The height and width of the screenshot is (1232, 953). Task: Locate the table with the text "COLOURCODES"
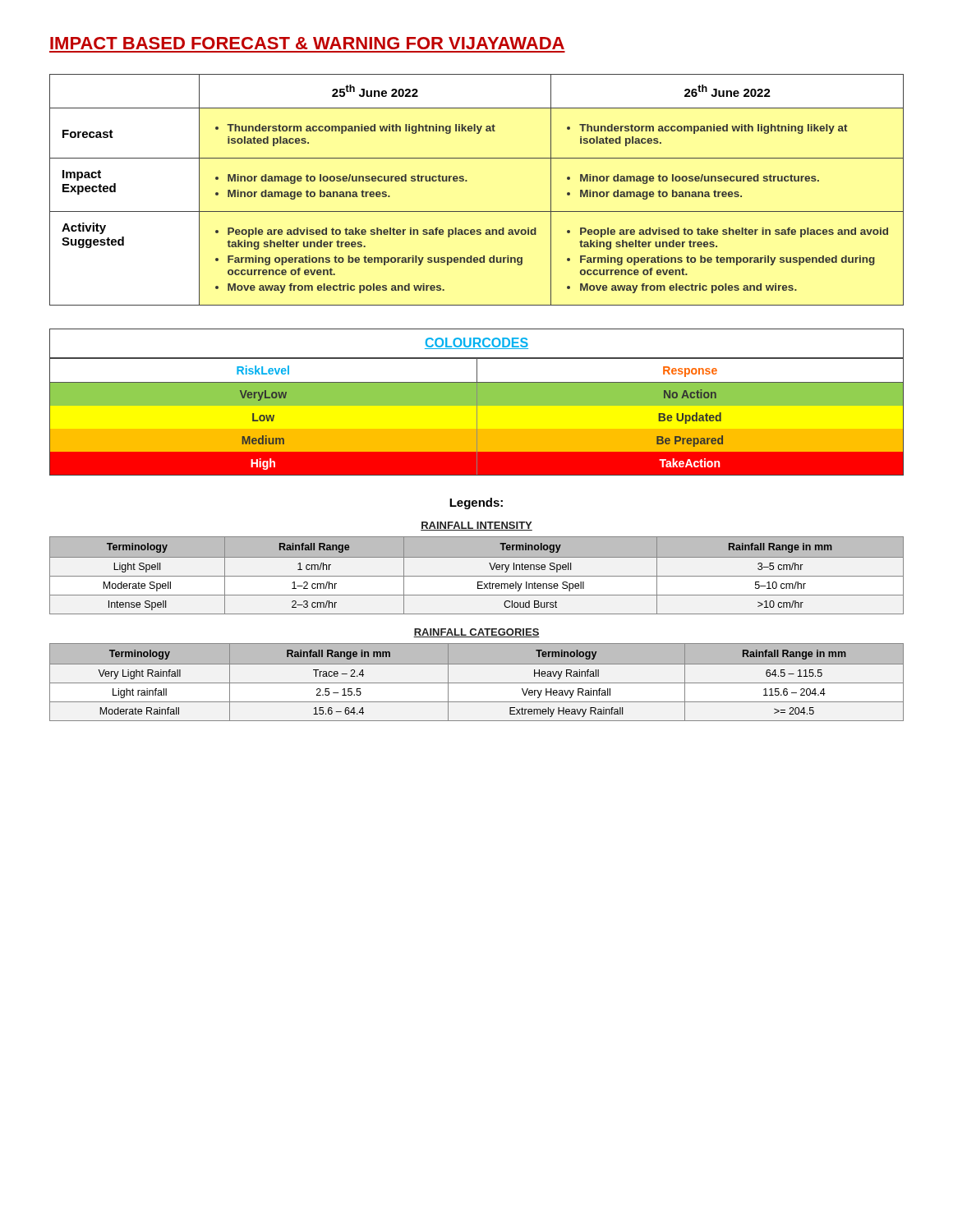coord(476,402)
